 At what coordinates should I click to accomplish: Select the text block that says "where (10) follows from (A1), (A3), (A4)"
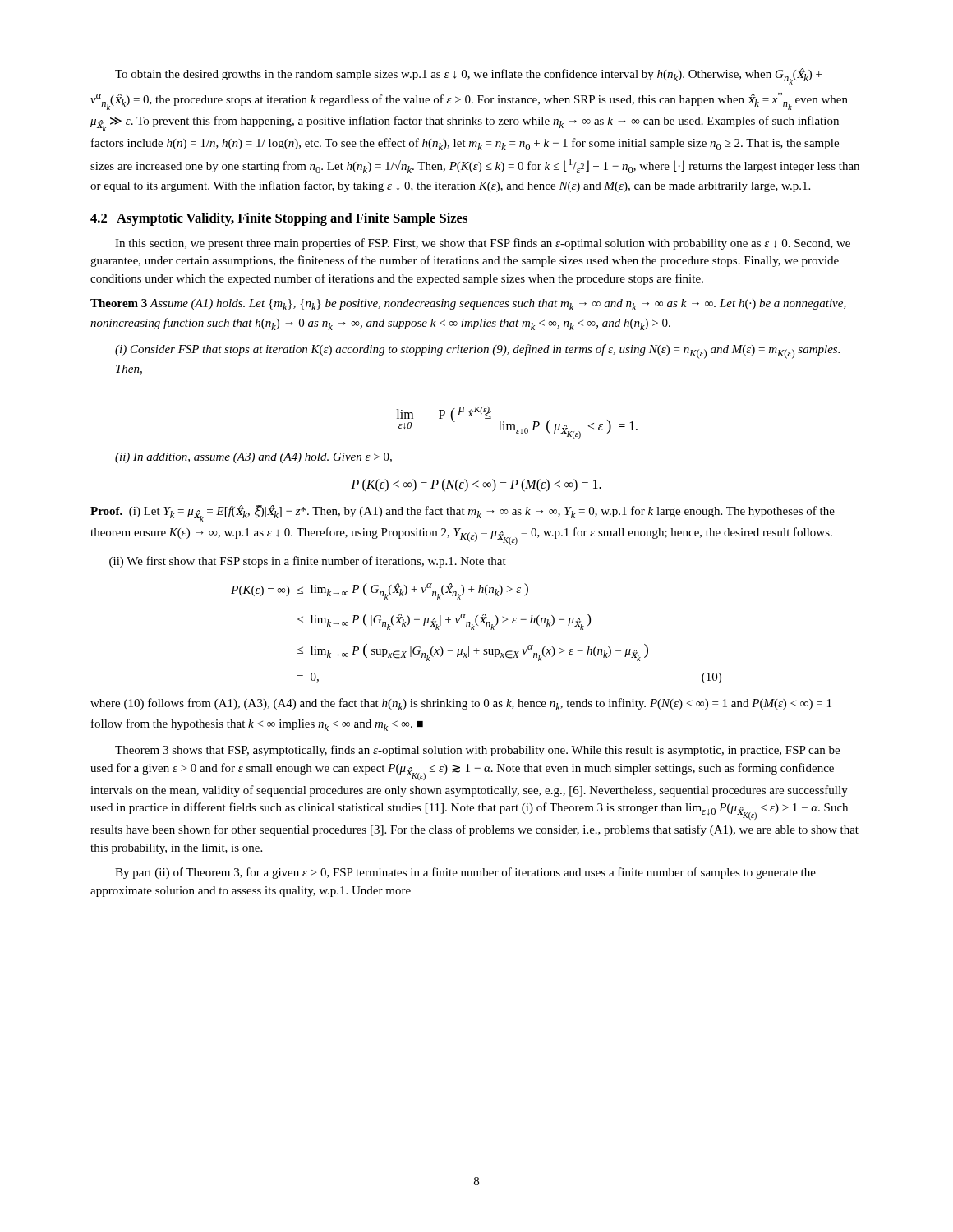[461, 715]
